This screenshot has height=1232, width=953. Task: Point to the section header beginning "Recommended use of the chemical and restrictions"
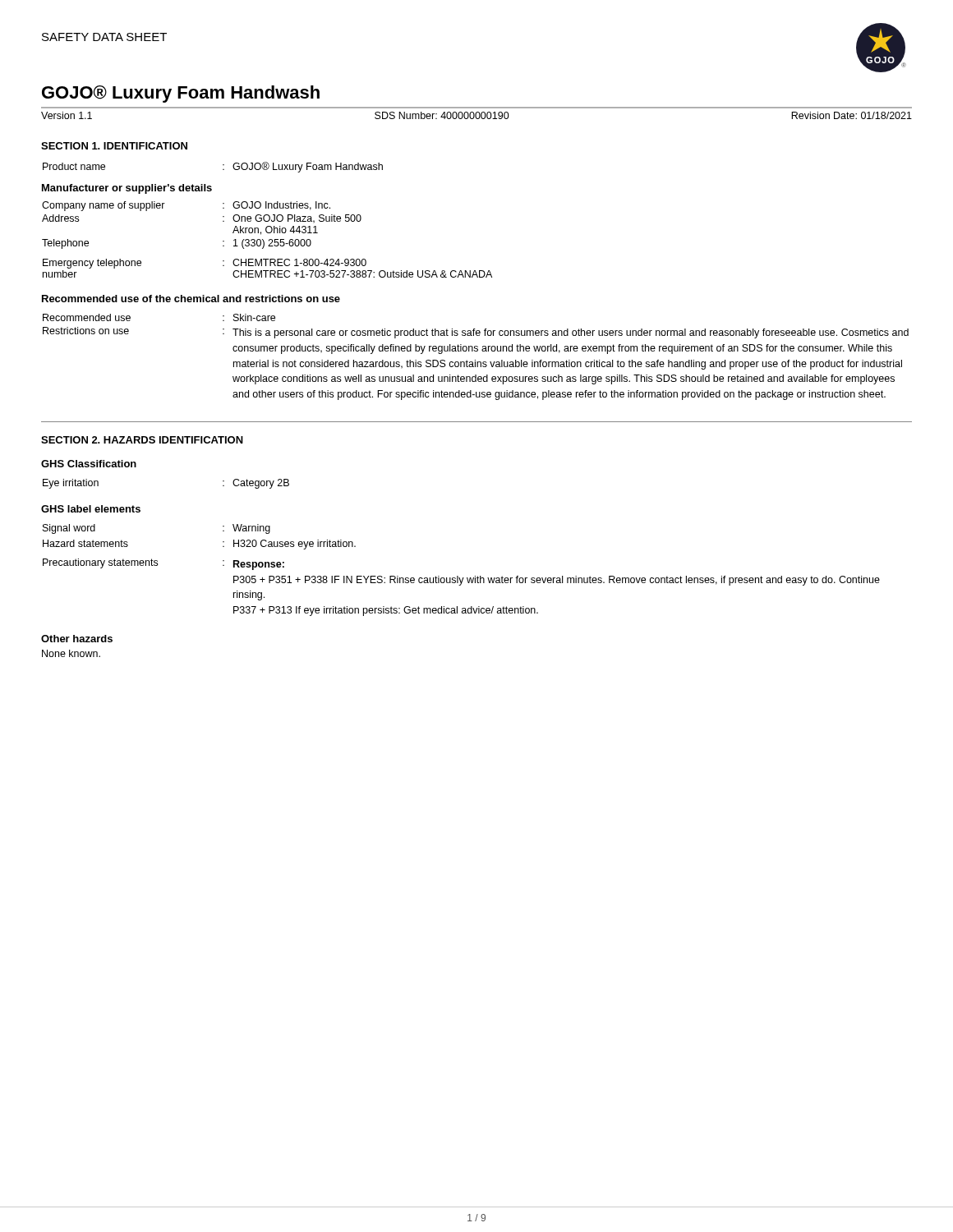pyautogui.click(x=191, y=299)
